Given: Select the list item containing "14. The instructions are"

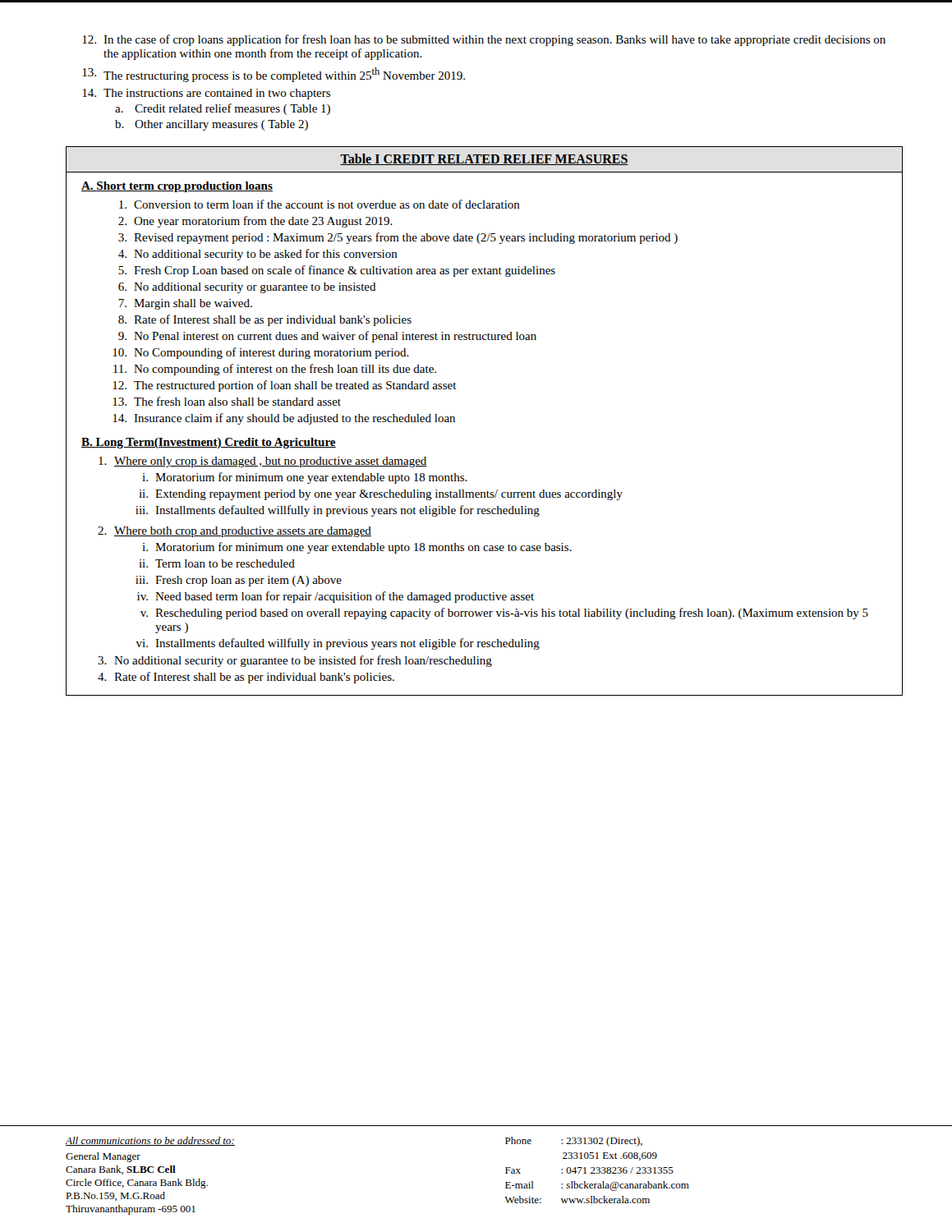Looking at the screenshot, I should coord(206,94).
